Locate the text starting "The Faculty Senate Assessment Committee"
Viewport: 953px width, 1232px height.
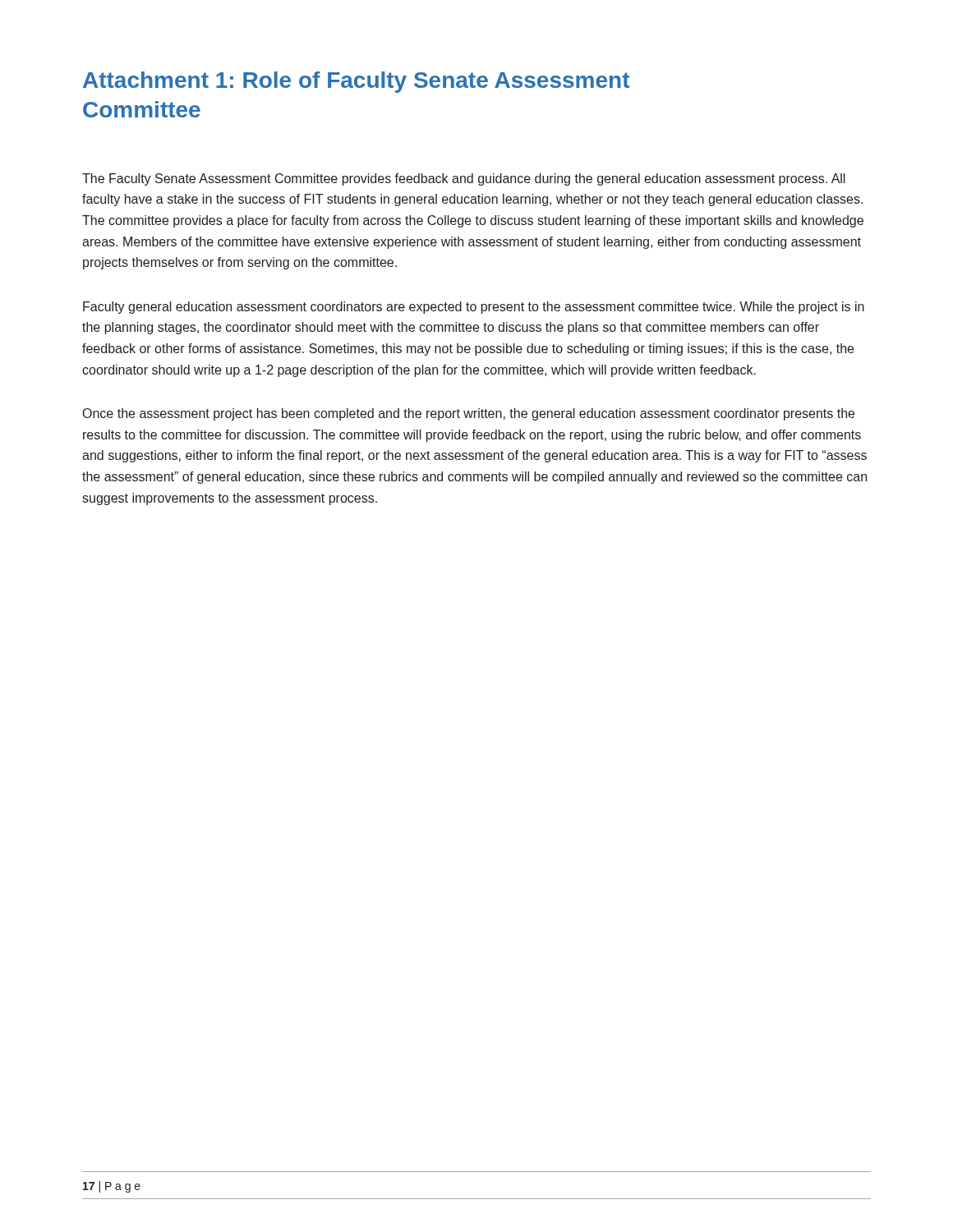[476, 221]
